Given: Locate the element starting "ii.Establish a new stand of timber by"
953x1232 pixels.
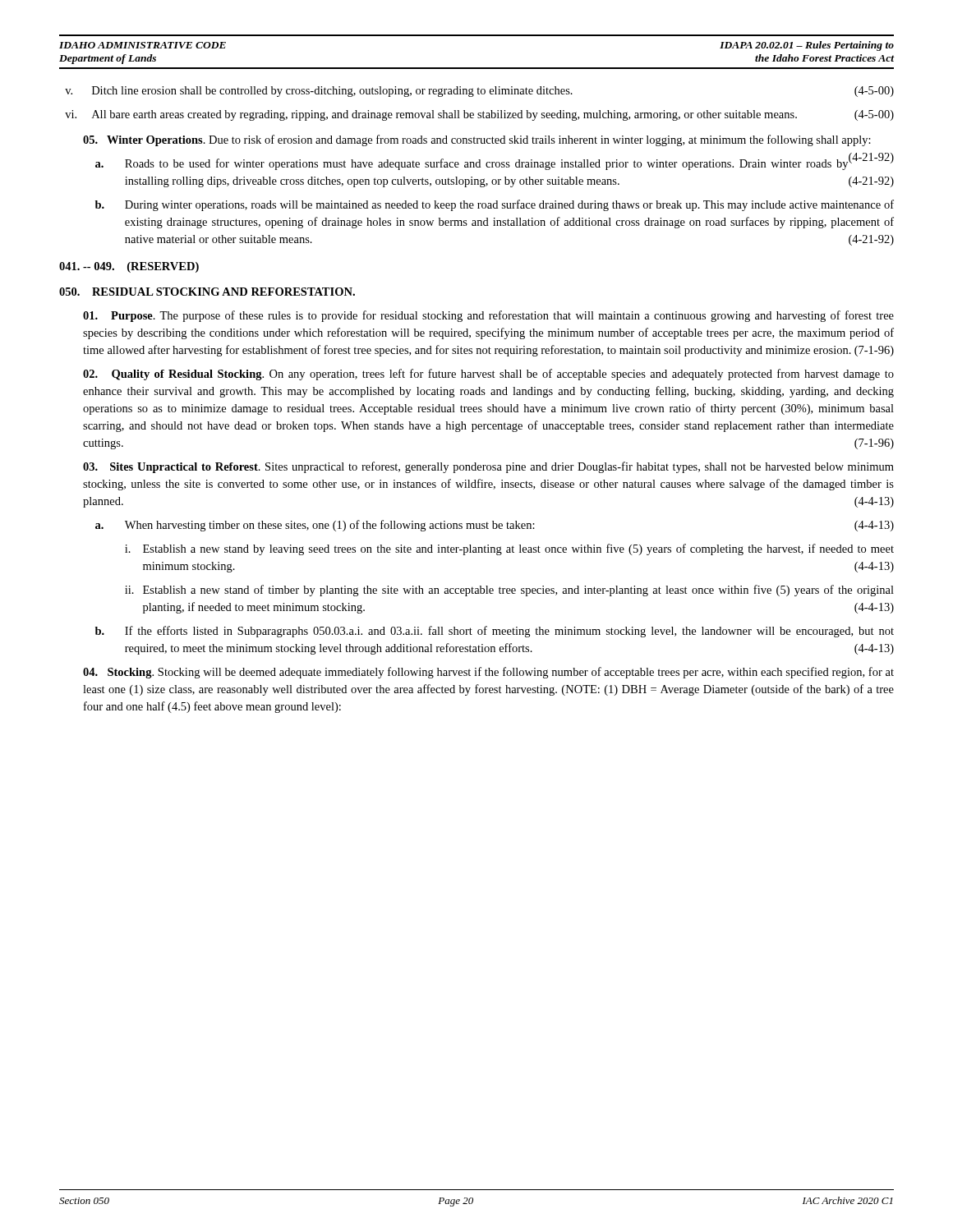Looking at the screenshot, I should tap(509, 599).
